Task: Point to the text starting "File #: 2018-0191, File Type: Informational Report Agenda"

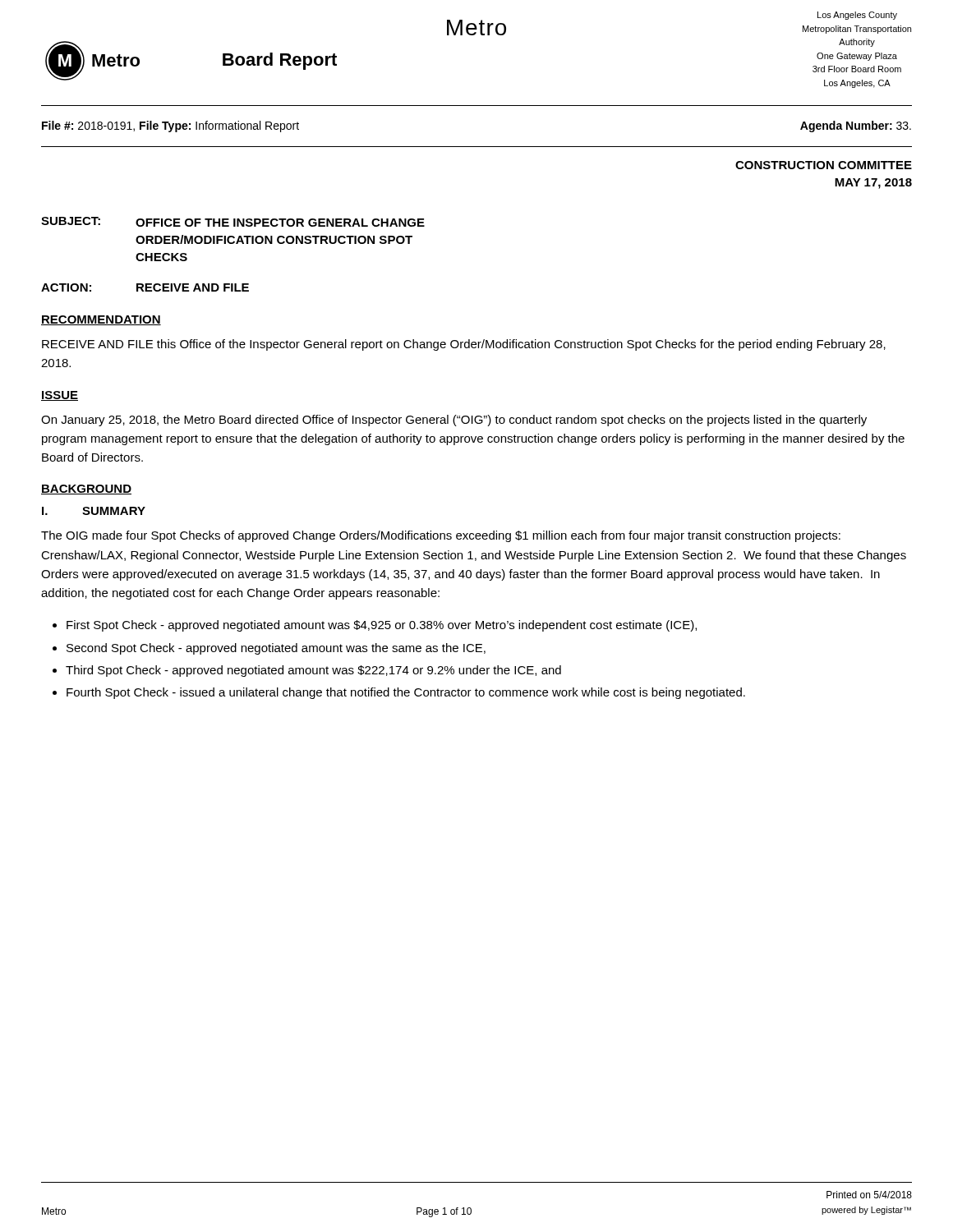Action: coord(169,125)
